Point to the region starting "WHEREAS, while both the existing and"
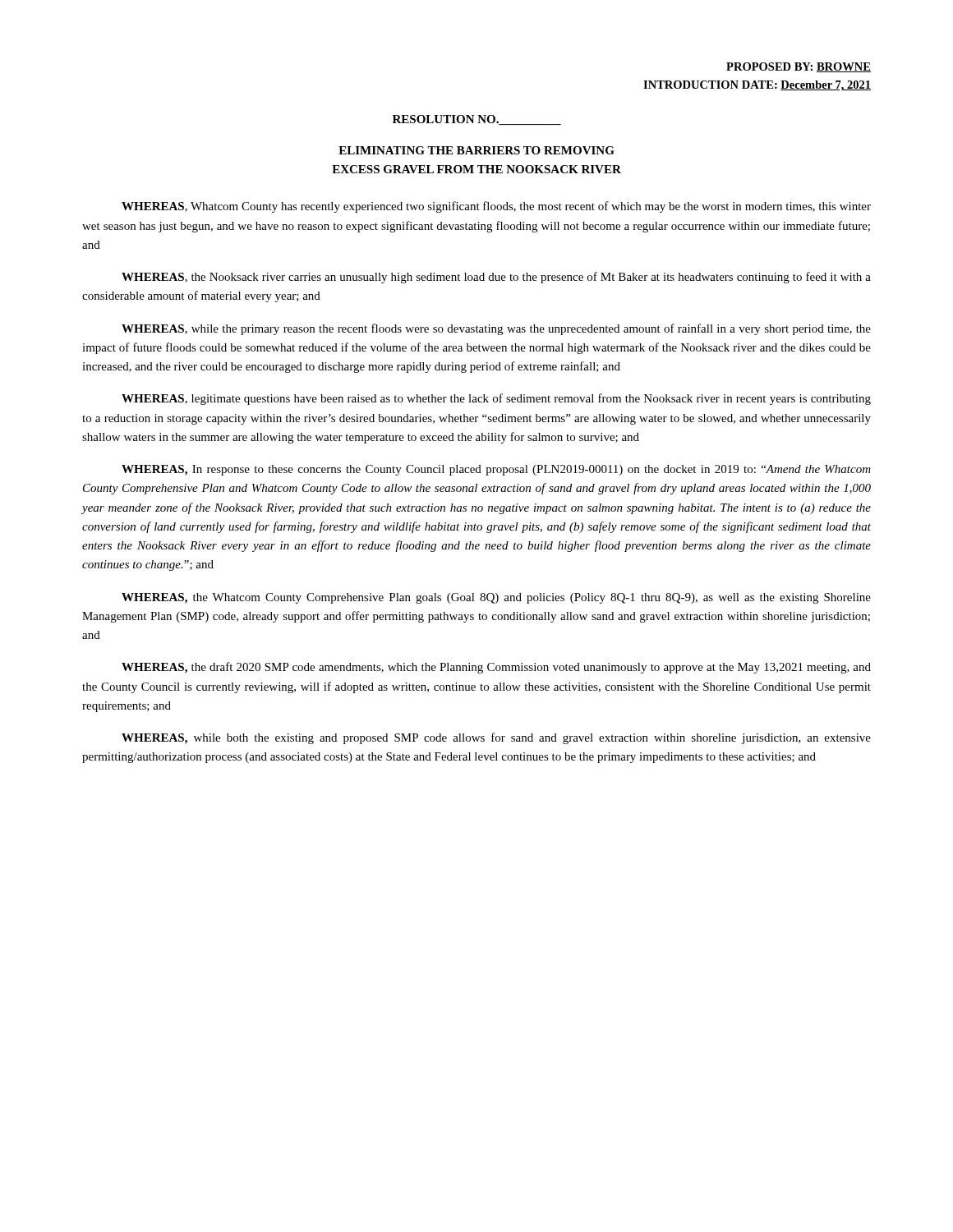The width and height of the screenshot is (953, 1232). [476, 747]
